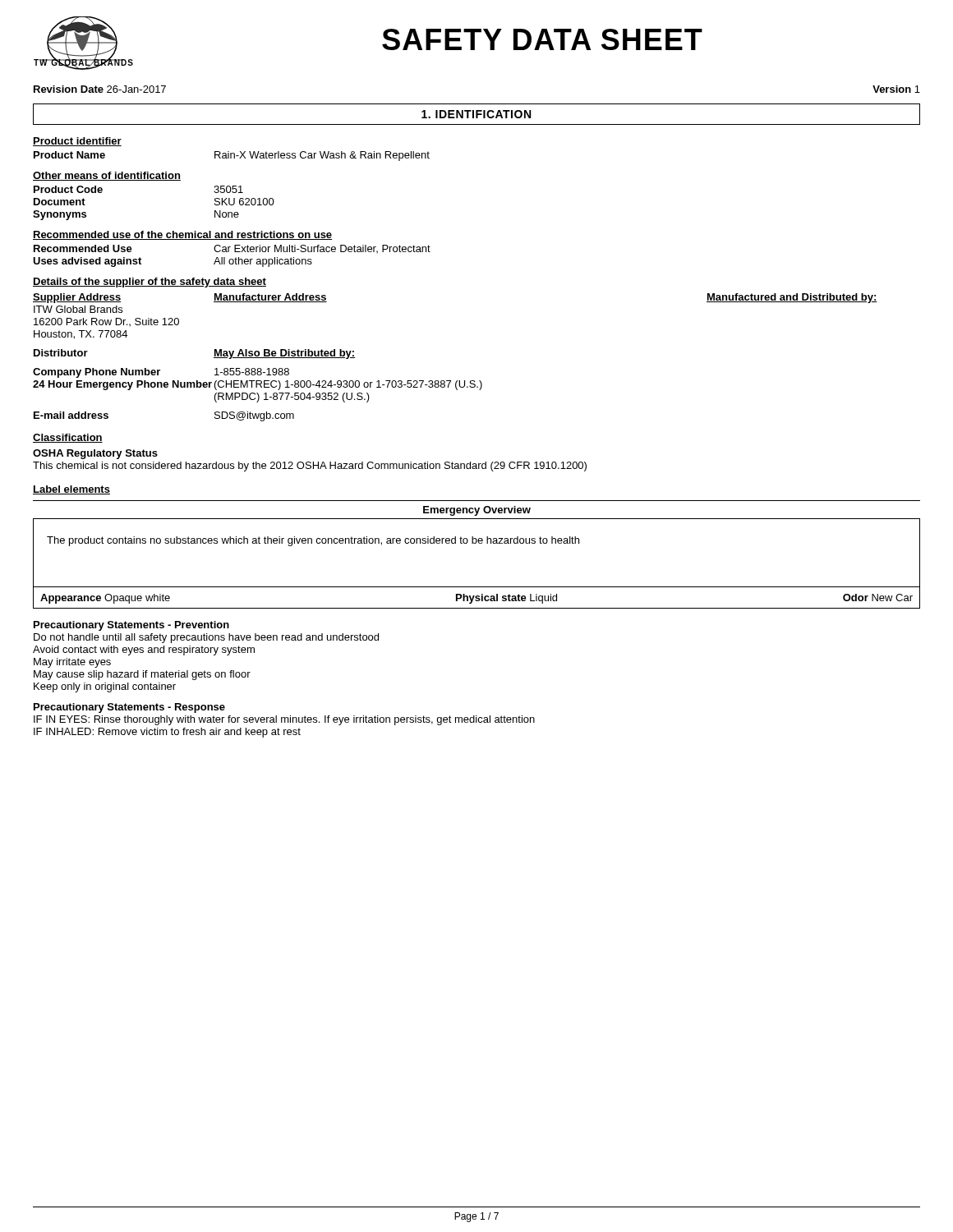
Task: Select the region starting "Company Phone Number 1-855-888-1988 24 Hour Emergency Phone"
Action: 476,384
